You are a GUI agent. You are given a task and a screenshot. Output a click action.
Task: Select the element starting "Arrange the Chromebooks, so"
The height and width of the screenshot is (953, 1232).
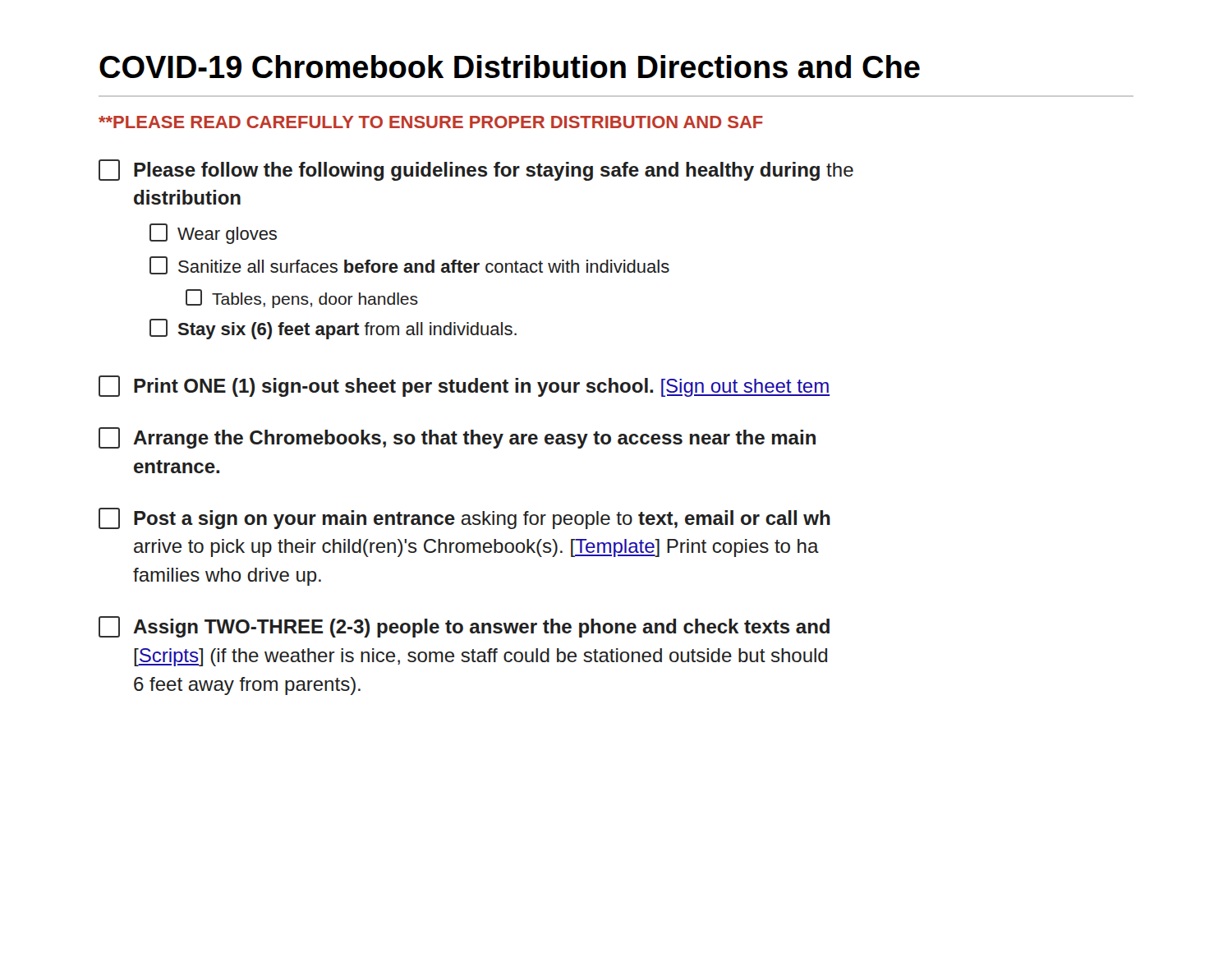coord(616,453)
